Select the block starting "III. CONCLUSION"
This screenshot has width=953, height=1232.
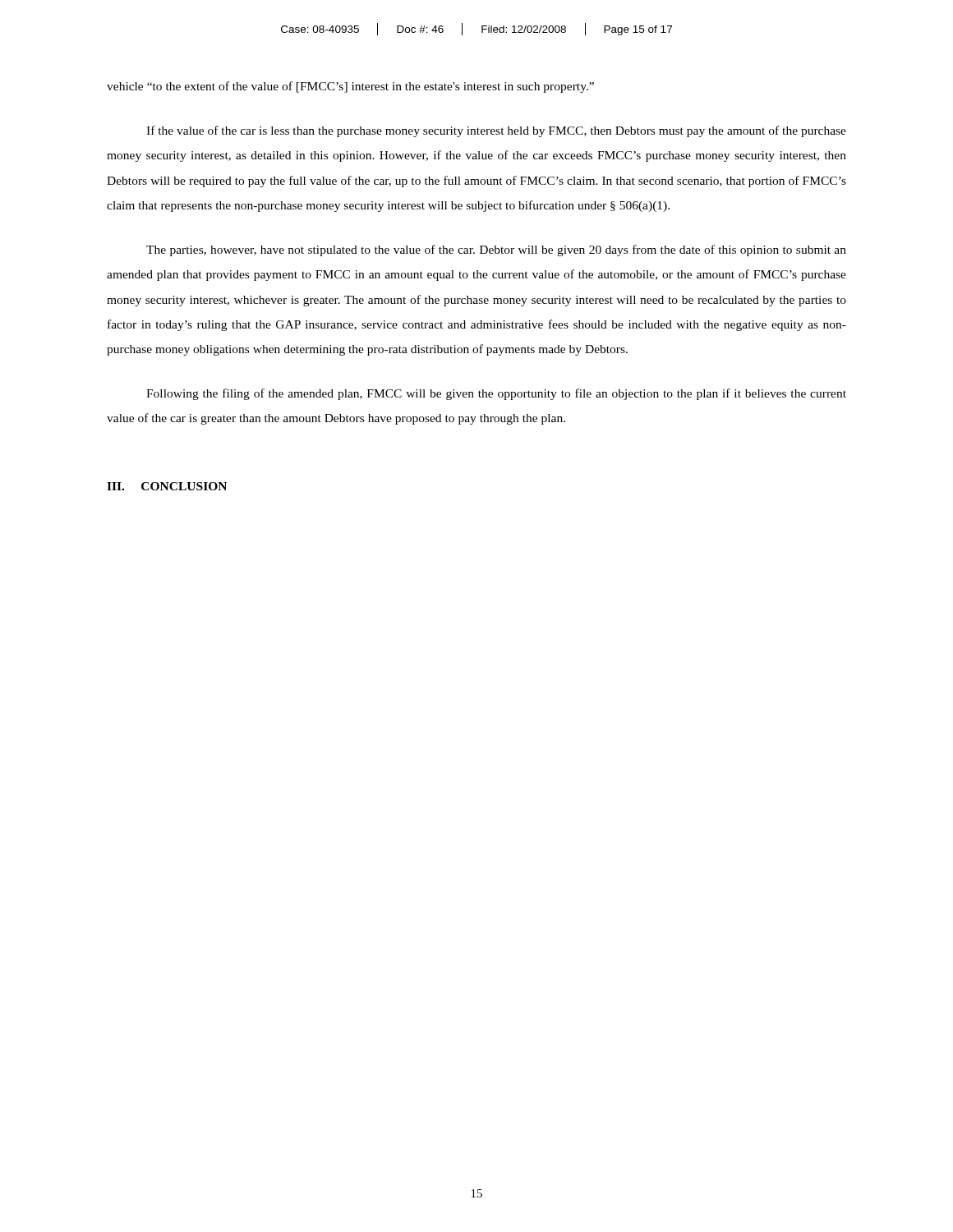point(167,486)
